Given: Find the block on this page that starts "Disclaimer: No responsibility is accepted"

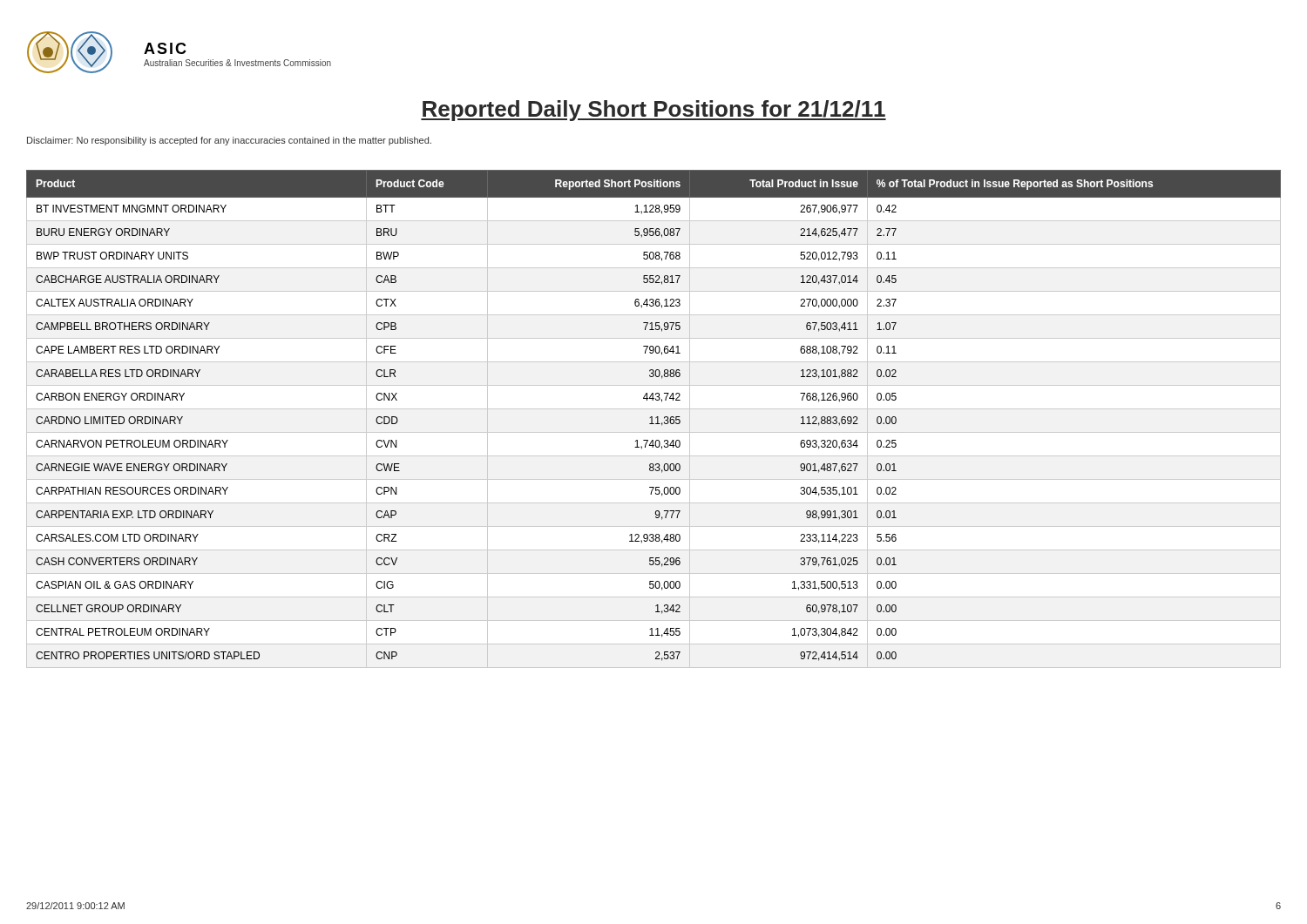Looking at the screenshot, I should [x=229, y=140].
